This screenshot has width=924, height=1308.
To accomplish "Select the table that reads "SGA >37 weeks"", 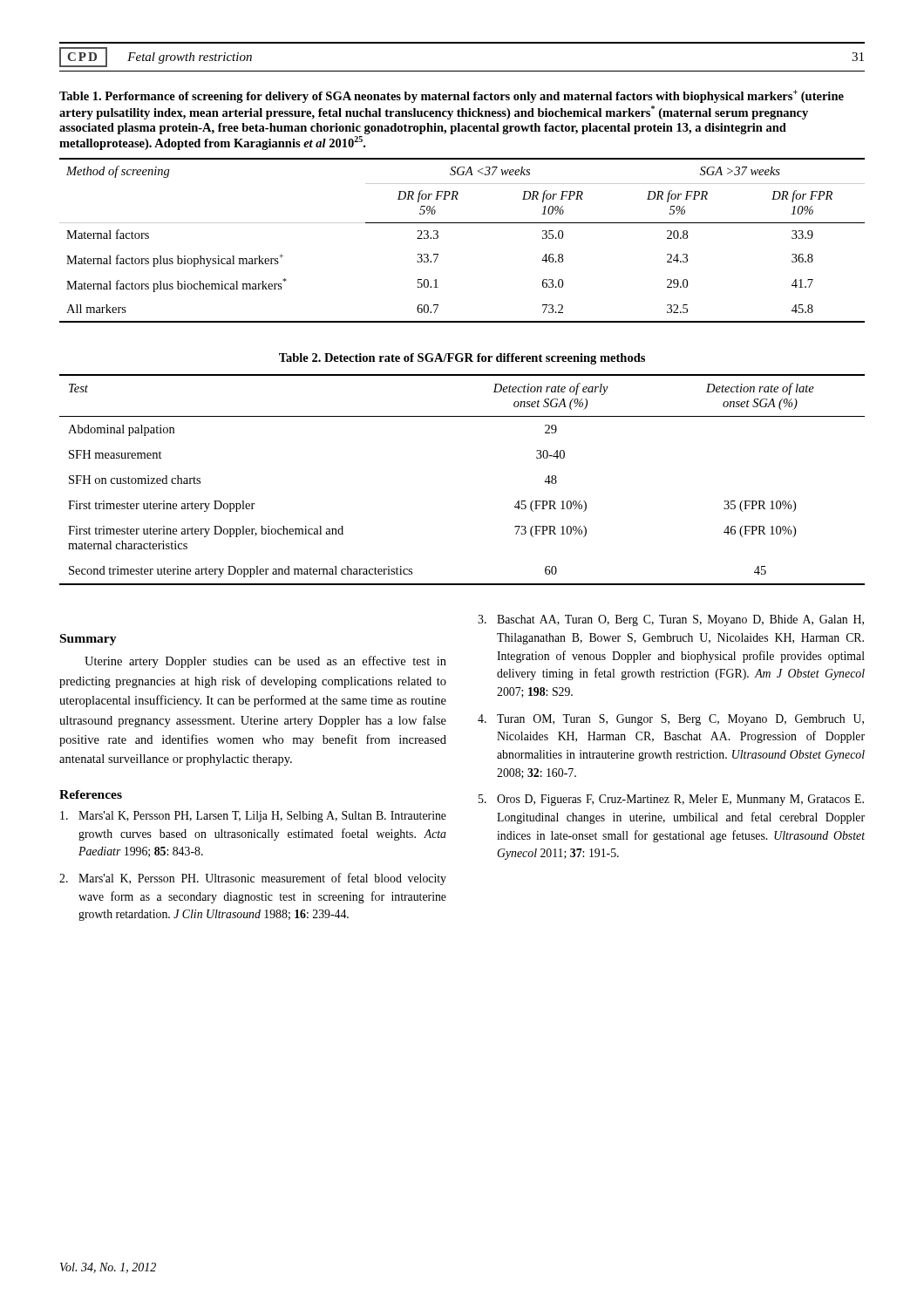I will 462,241.
